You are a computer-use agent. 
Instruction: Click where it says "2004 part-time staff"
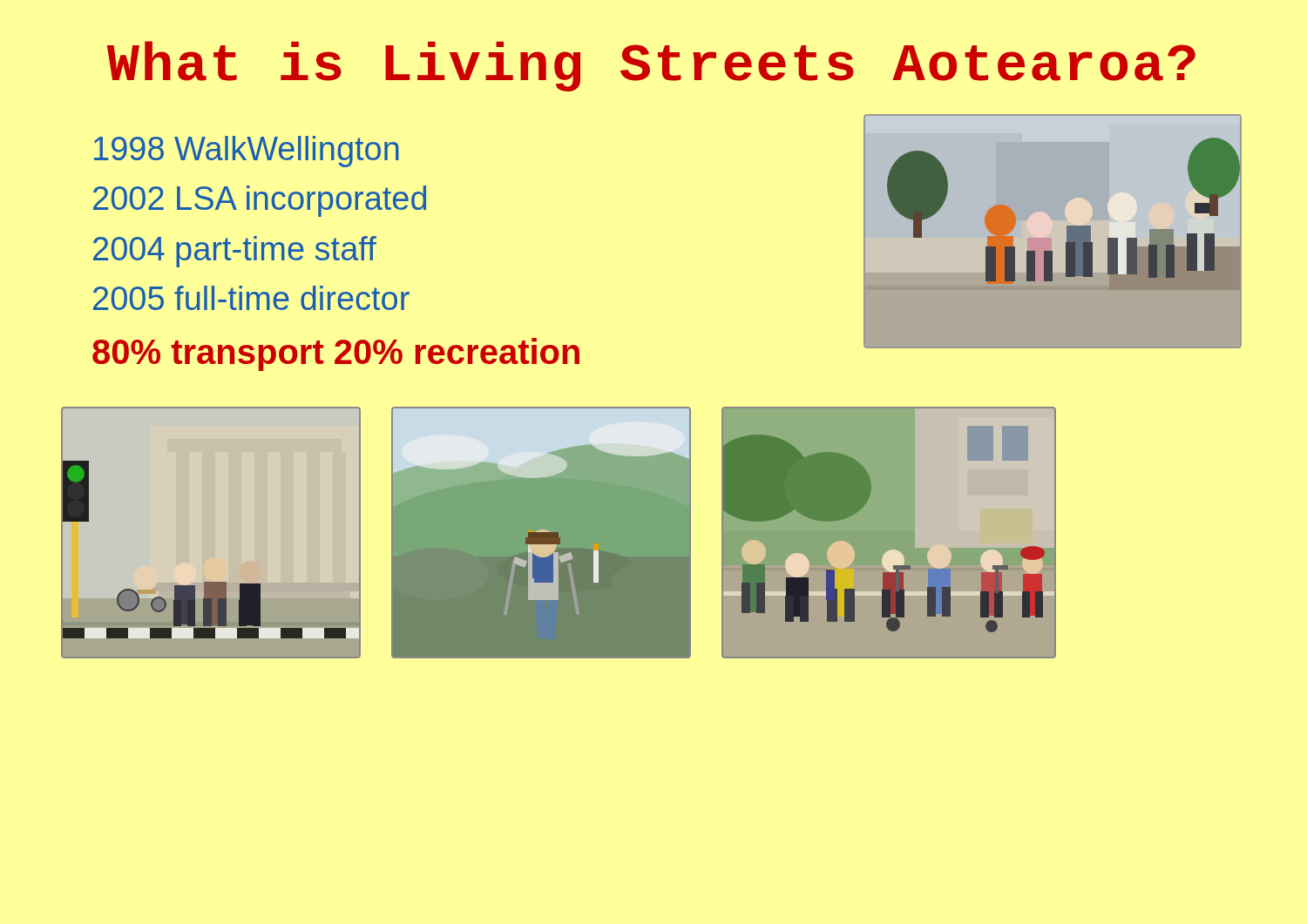point(234,249)
